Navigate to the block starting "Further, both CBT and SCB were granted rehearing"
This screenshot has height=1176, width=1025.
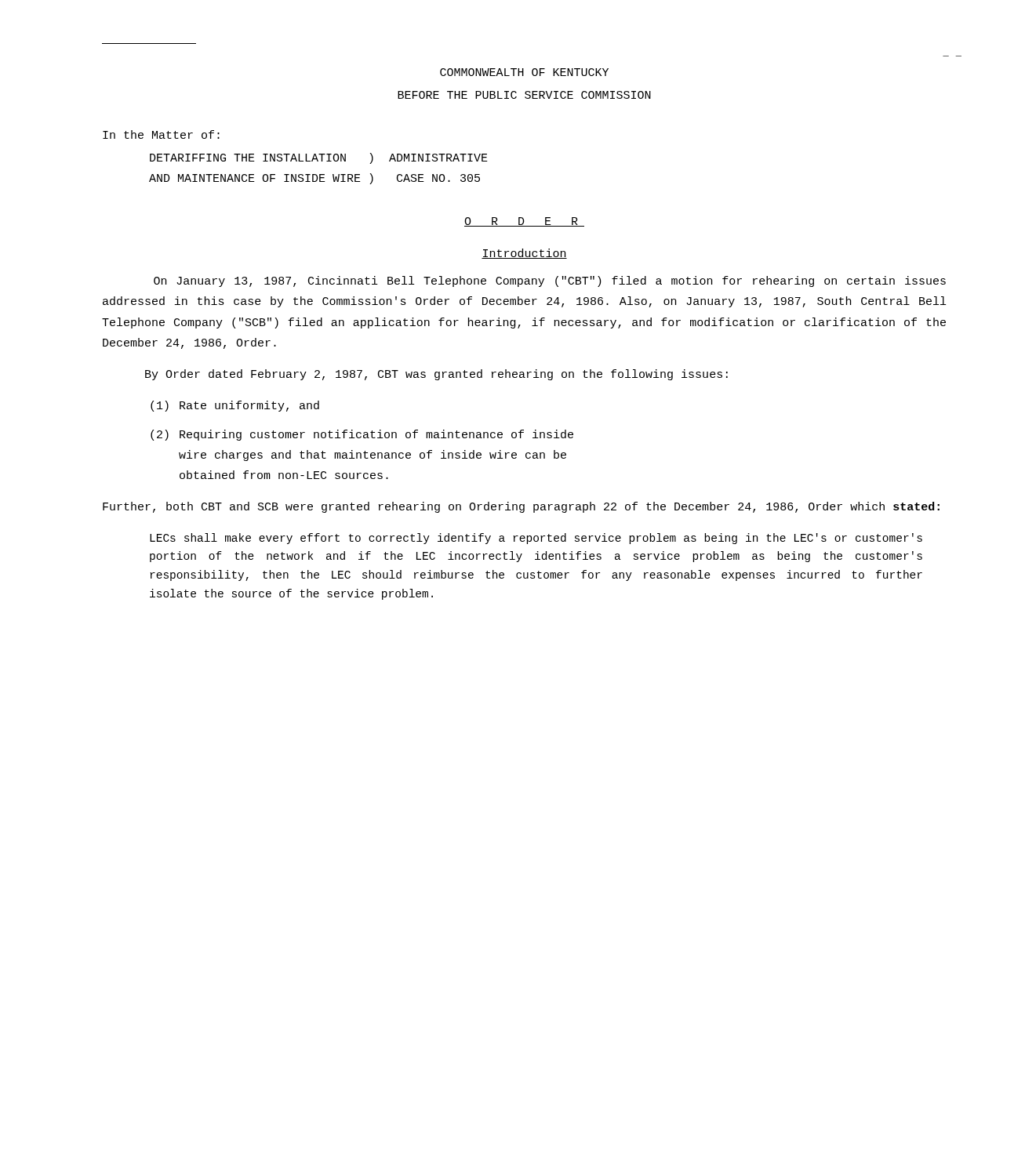tap(522, 508)
